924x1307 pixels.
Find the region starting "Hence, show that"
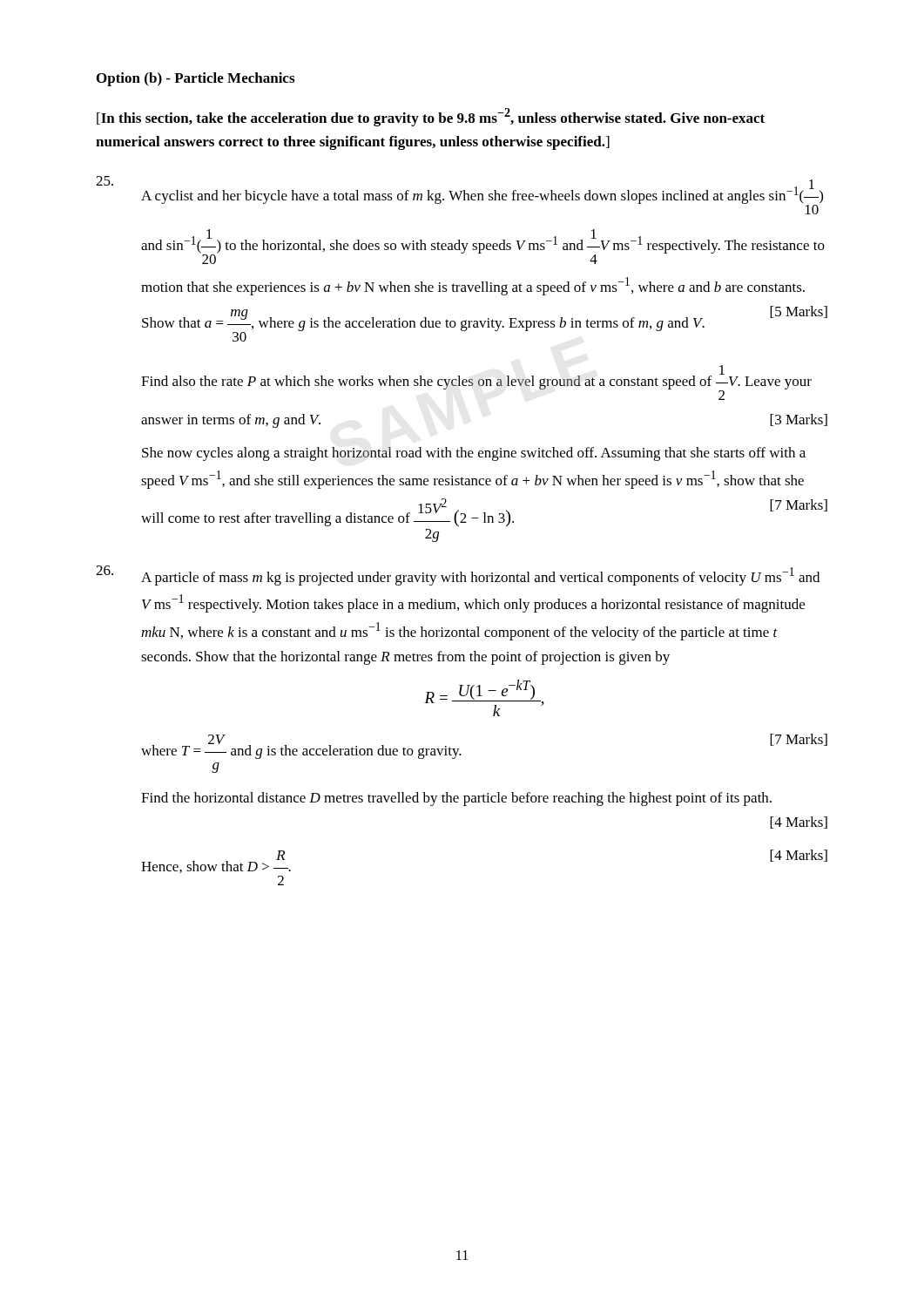click(227, 861)
